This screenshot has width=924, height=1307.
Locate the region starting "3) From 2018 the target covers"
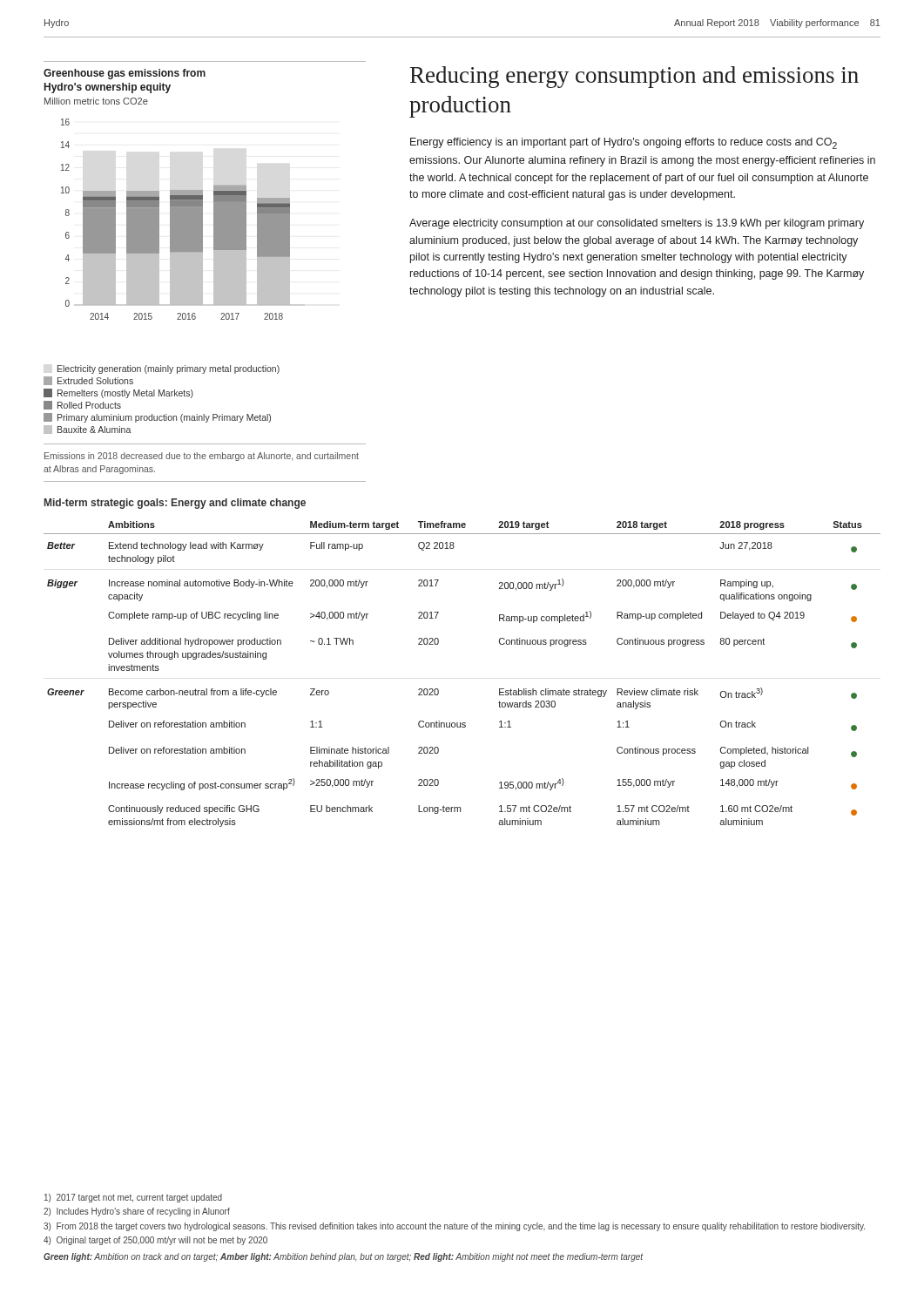pyautogui.click(x=455, y=1226)
